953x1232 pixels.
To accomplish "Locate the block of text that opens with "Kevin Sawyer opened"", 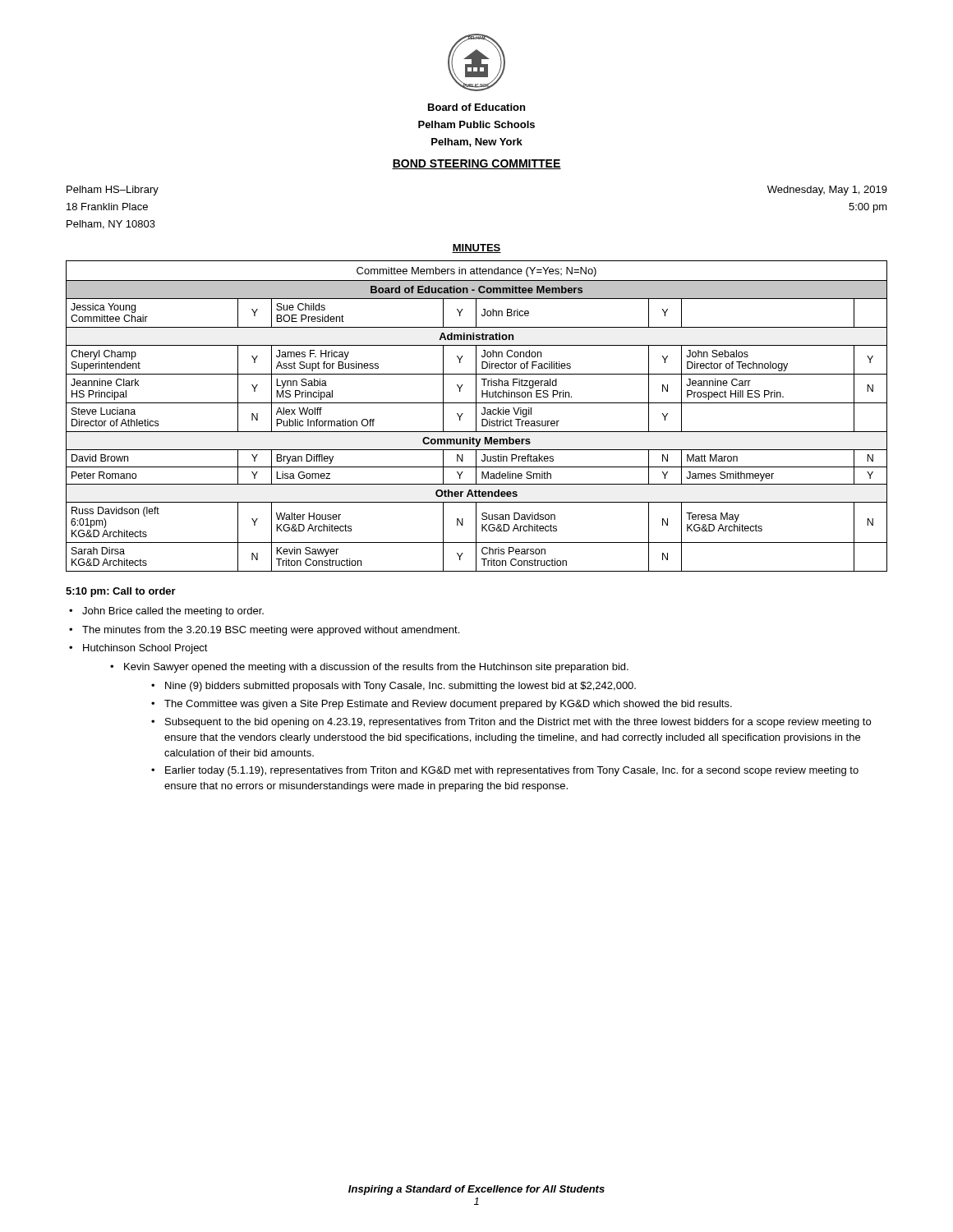I will 505,727.
